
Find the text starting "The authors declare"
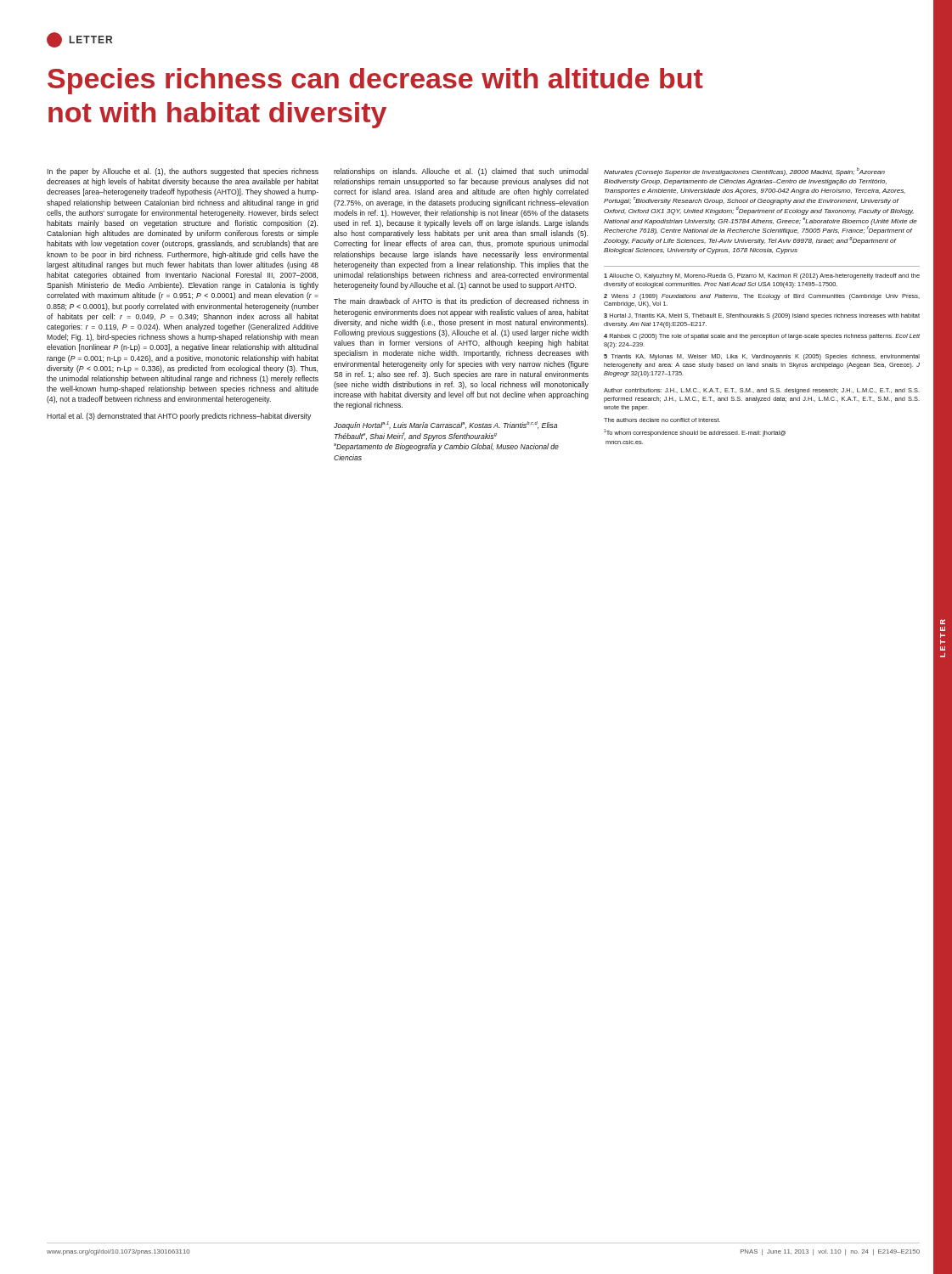pos(662,420)
